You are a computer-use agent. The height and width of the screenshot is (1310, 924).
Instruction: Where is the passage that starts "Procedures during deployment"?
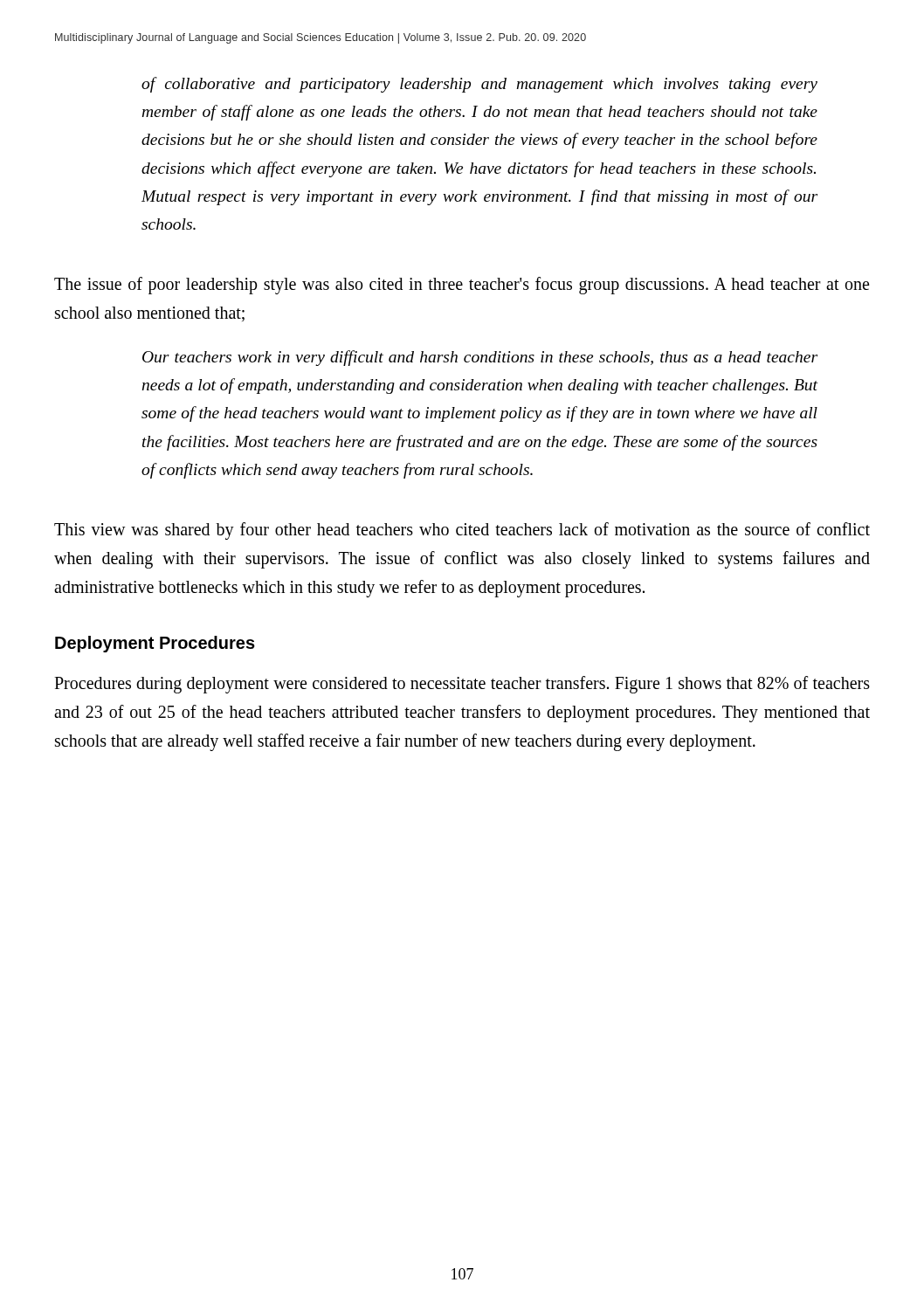pos(462,712)
